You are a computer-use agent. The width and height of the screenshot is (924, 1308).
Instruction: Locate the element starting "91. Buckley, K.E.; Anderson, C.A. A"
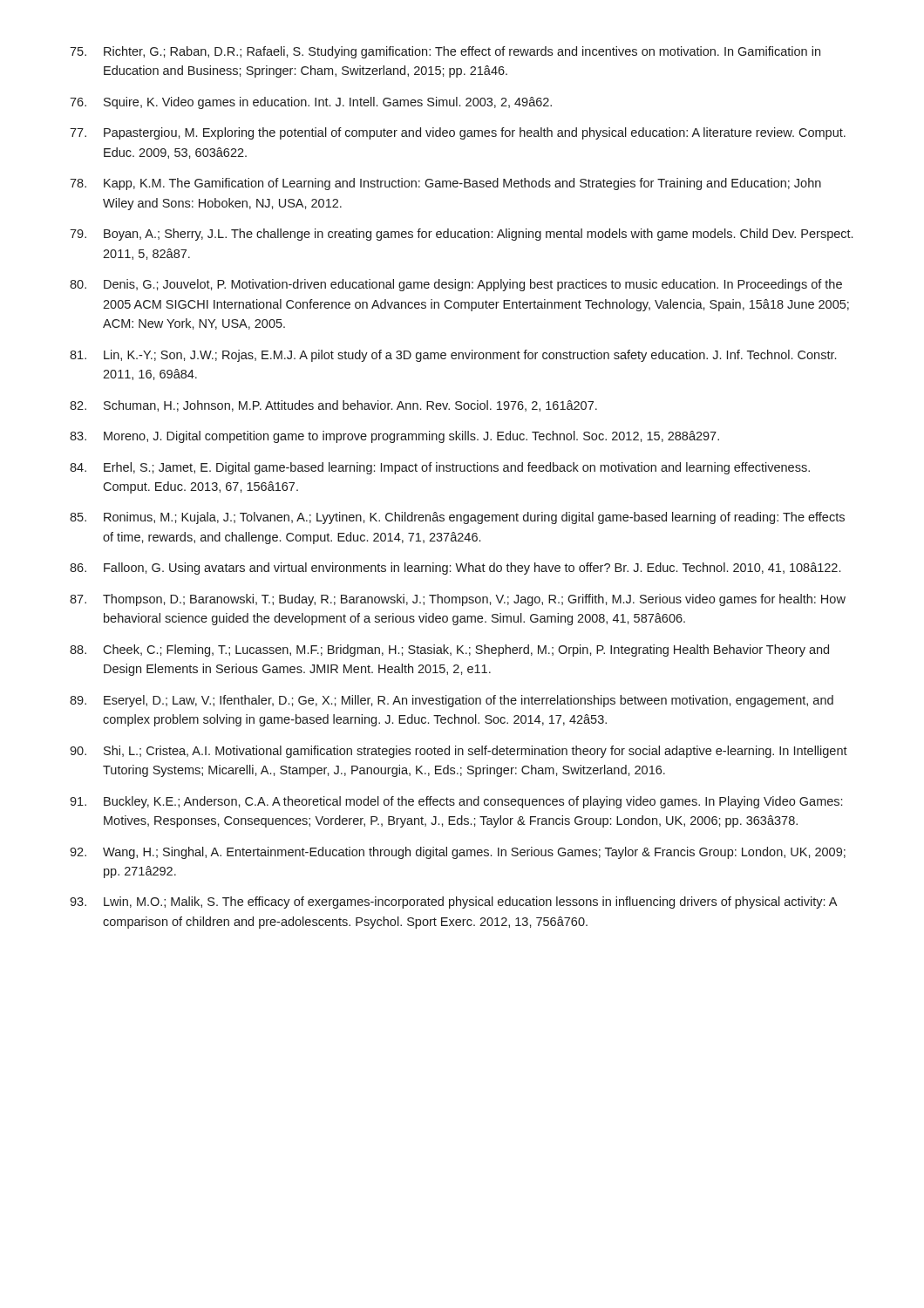(x=462, y=811)
